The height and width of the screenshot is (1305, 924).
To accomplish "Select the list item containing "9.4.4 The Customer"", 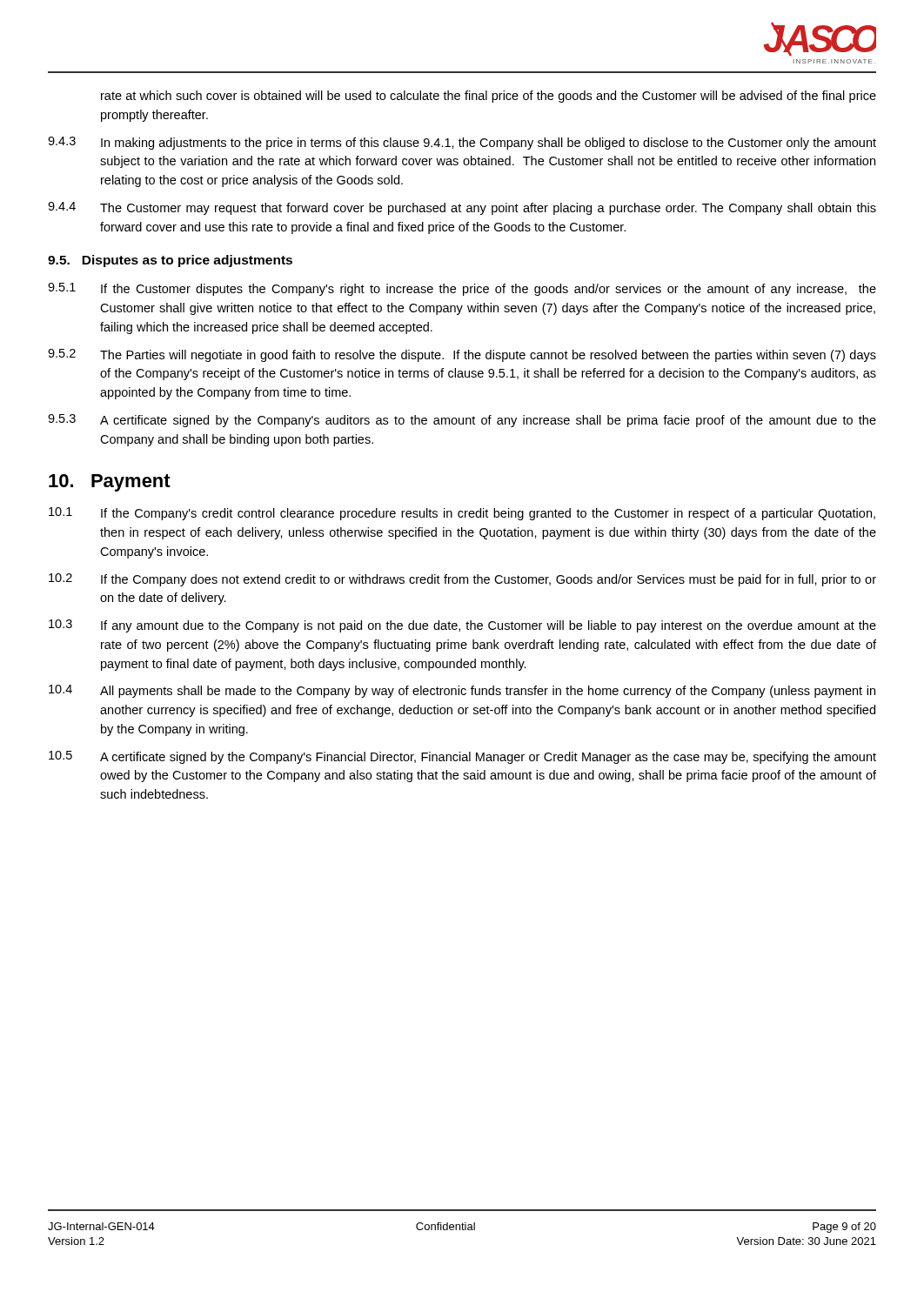I will click(462, 218).
